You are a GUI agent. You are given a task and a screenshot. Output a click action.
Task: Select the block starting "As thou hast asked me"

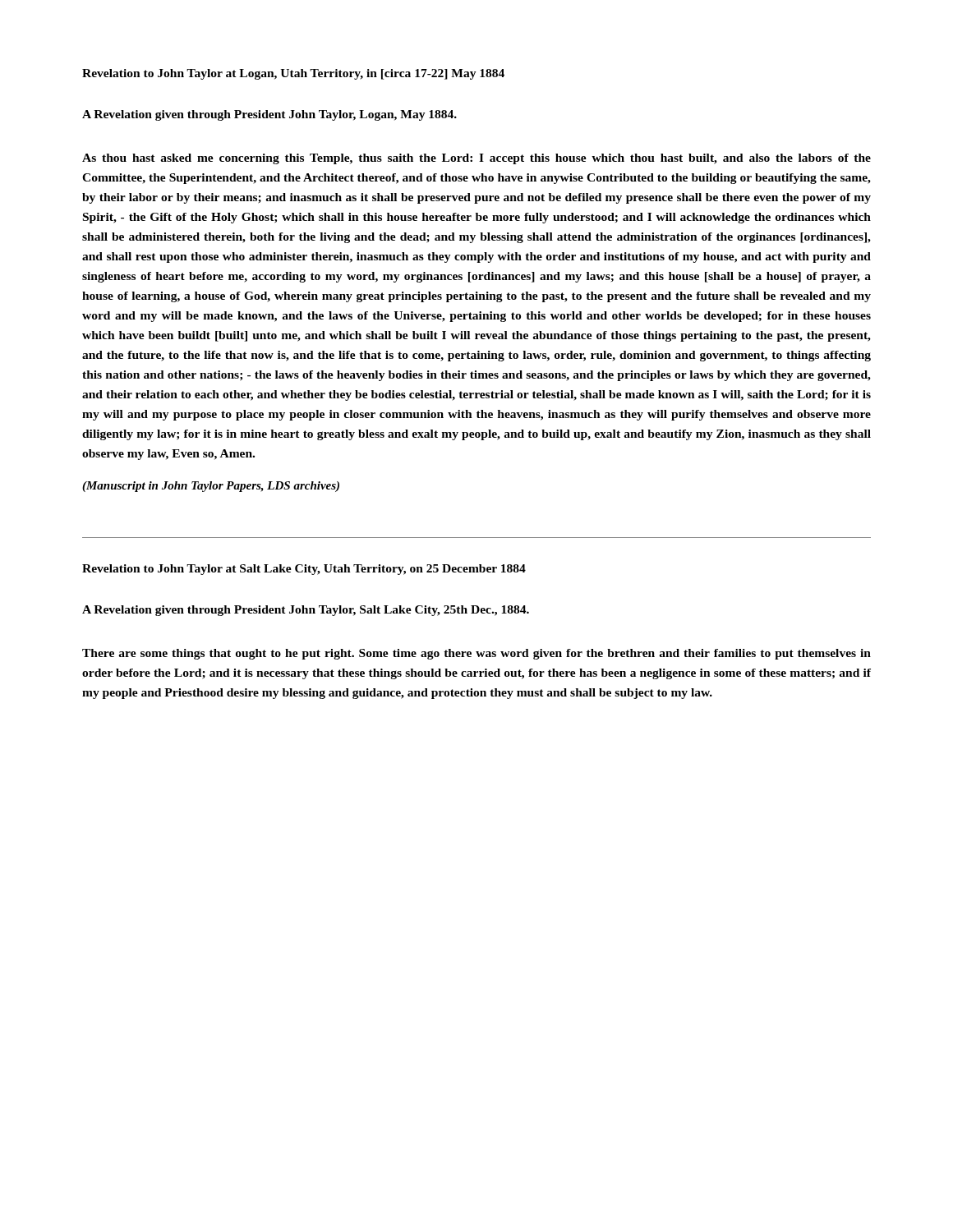coord(476,306)
